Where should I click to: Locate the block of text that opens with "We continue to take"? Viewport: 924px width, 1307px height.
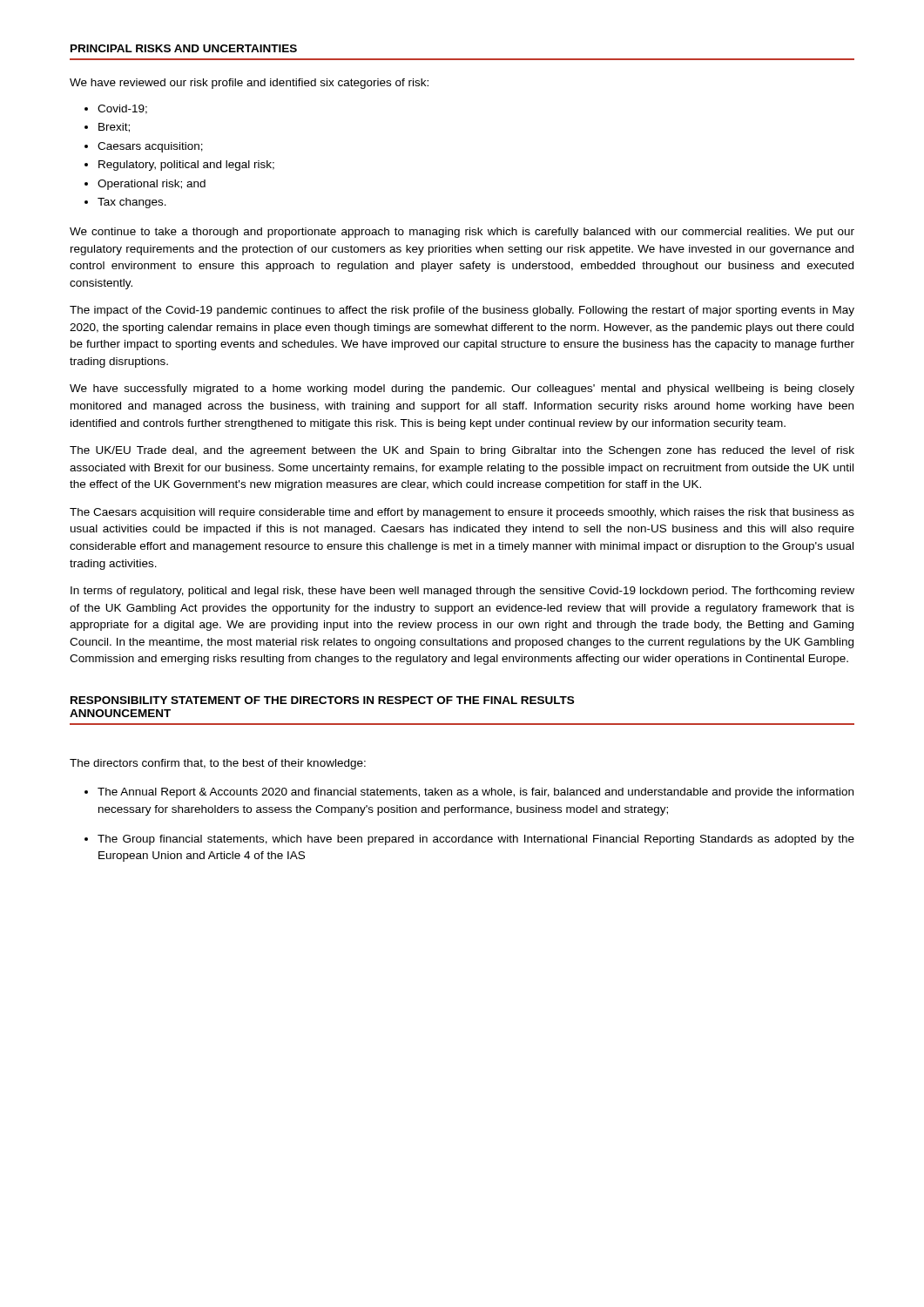462,257
